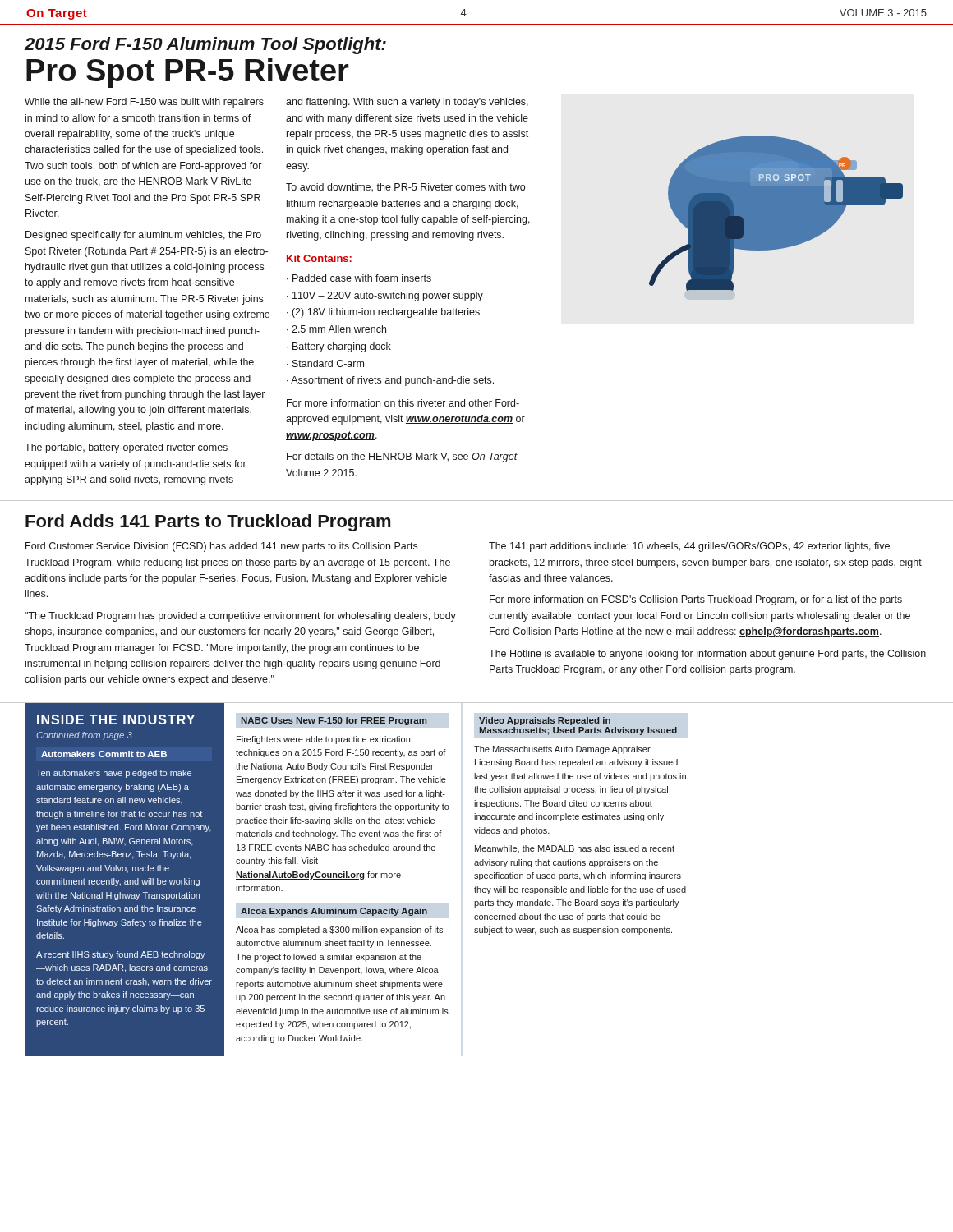Point to the text starting "and flattening. With"

[x=409, y=134]
